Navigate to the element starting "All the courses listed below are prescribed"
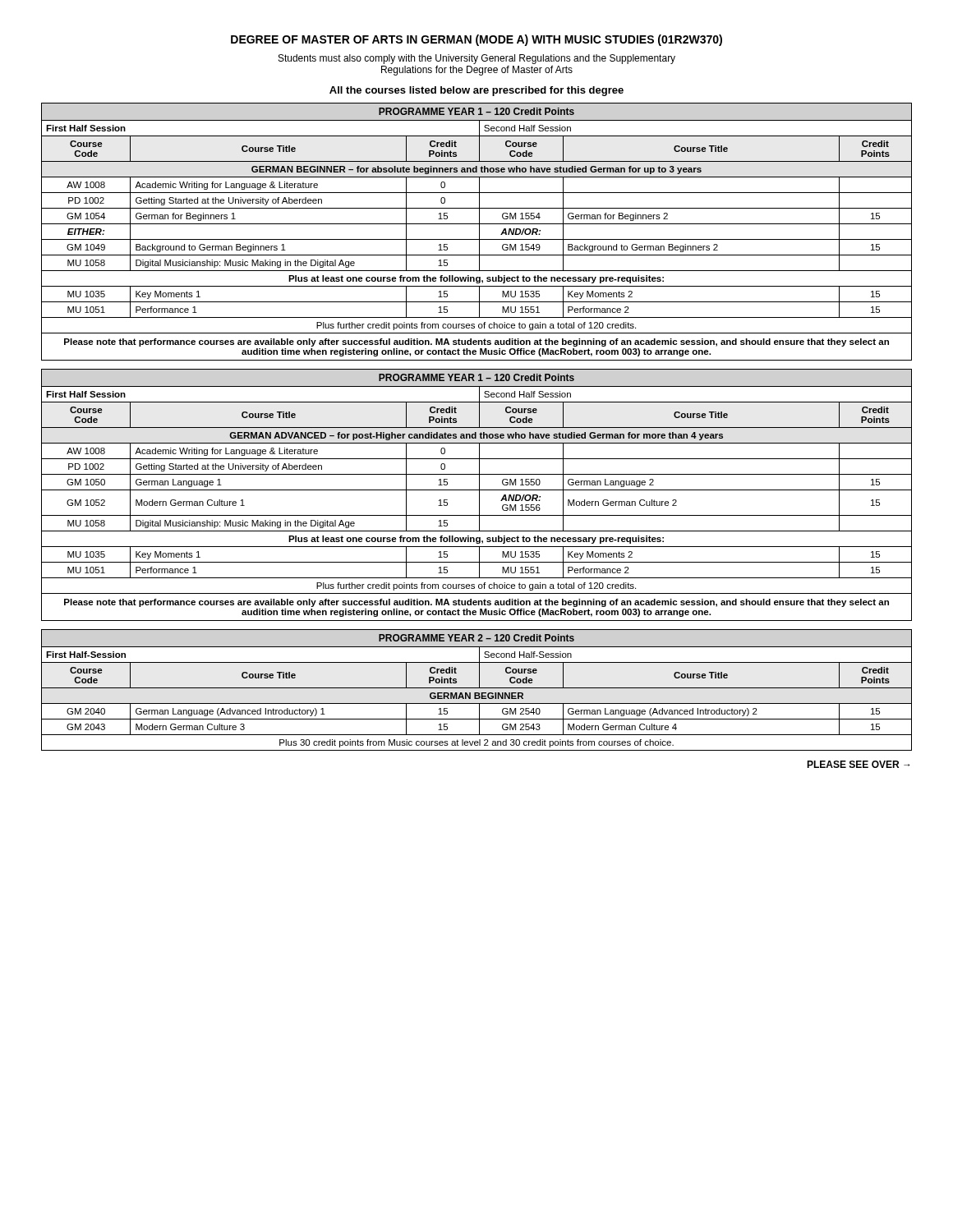Image resolution: width=953 pixels, height=1232 pixels. point(476,90)
